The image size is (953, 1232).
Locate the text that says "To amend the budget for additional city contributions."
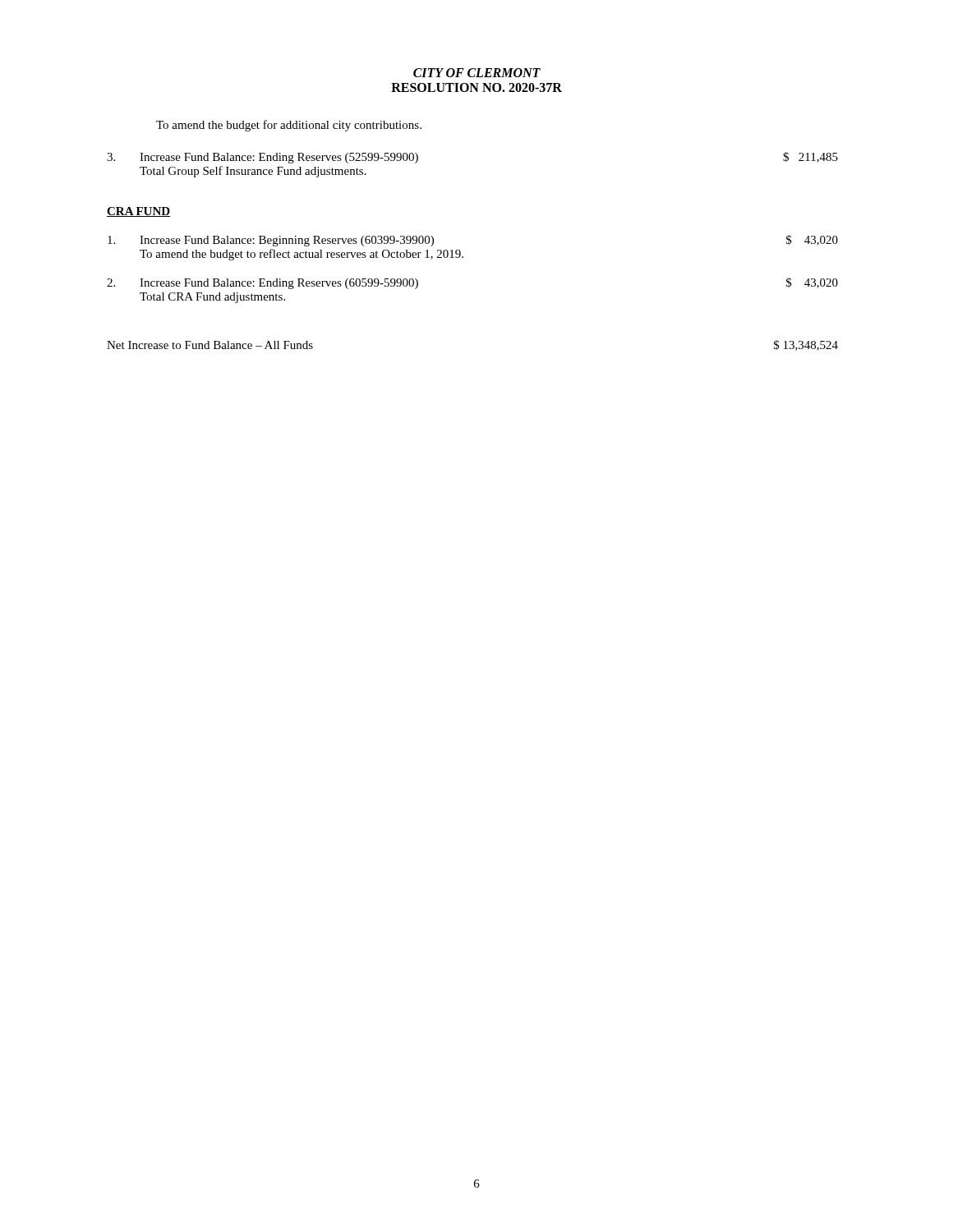coord(289,125)
